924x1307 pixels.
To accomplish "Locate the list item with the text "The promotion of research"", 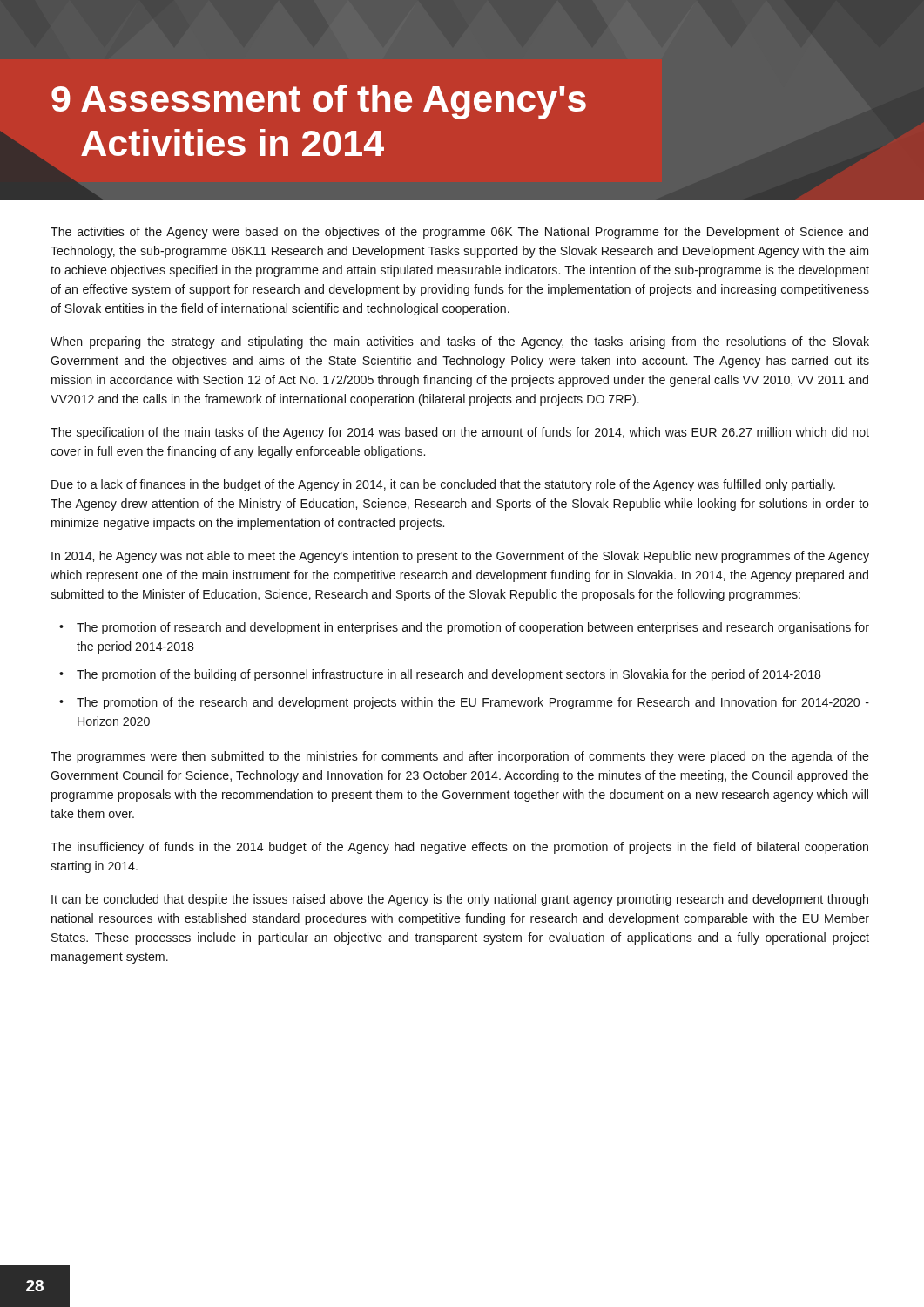I will click(460, 637).
